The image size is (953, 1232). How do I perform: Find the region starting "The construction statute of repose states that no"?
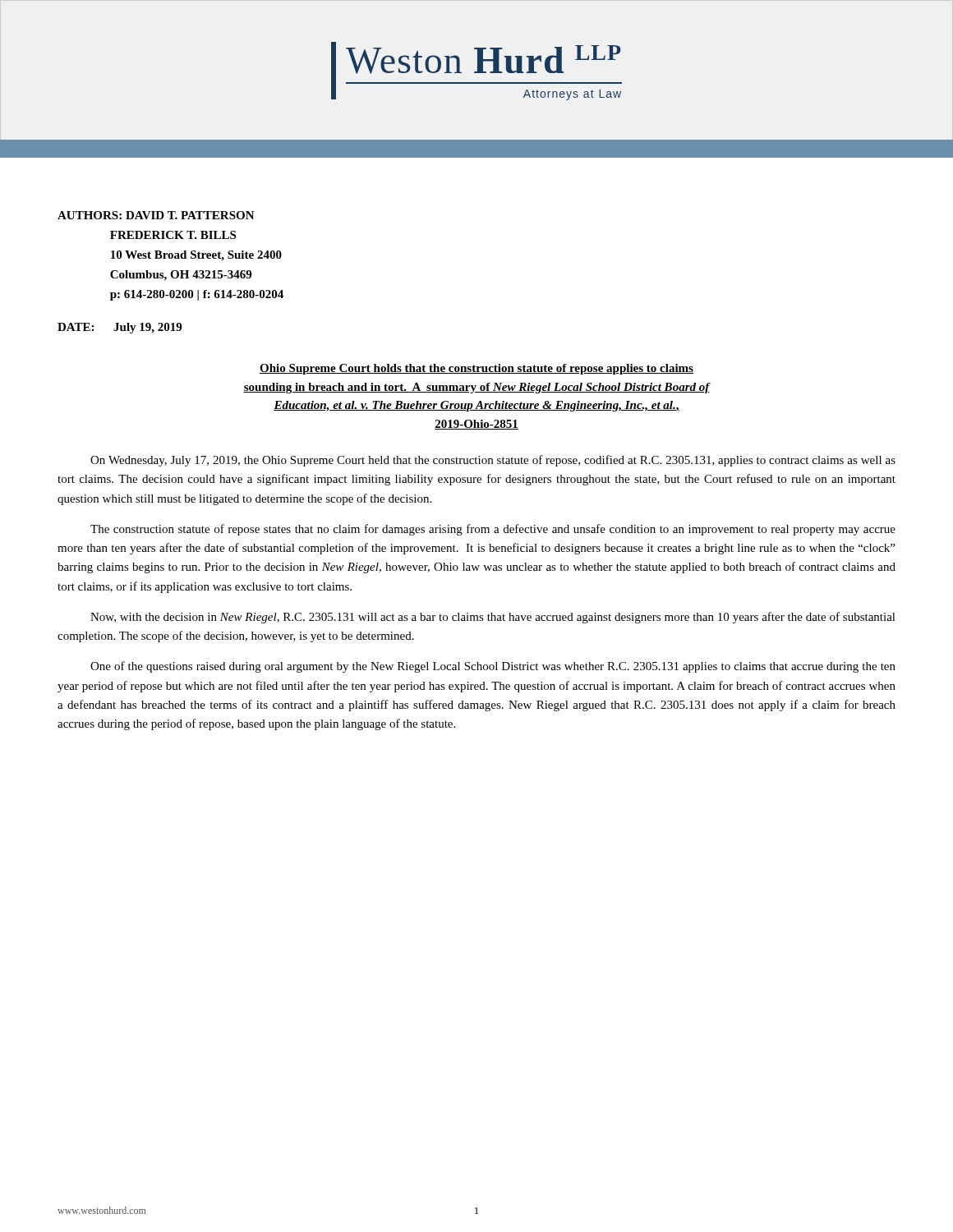[476, 557]
